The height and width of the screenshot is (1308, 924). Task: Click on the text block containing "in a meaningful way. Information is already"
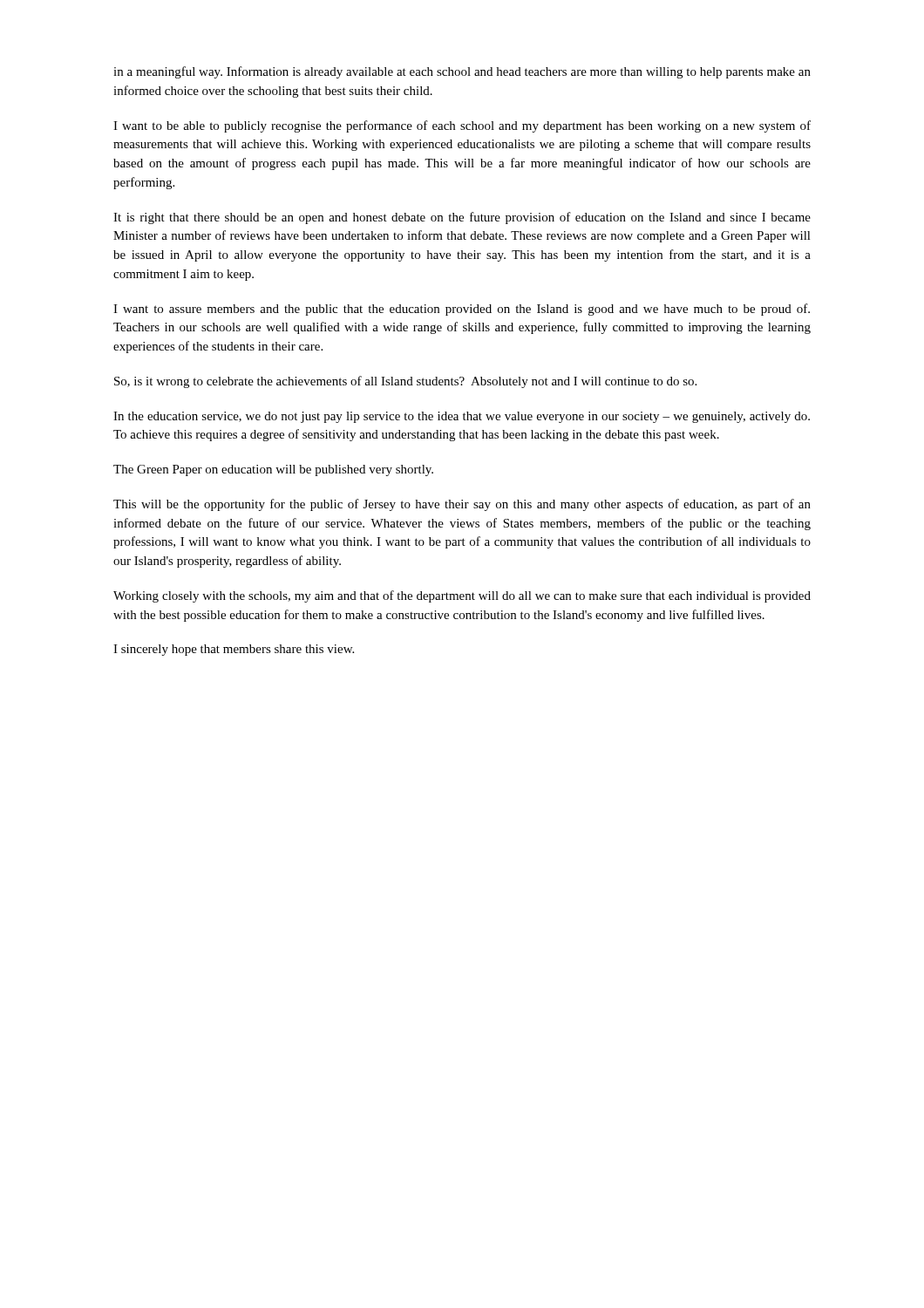pos(462,81)
